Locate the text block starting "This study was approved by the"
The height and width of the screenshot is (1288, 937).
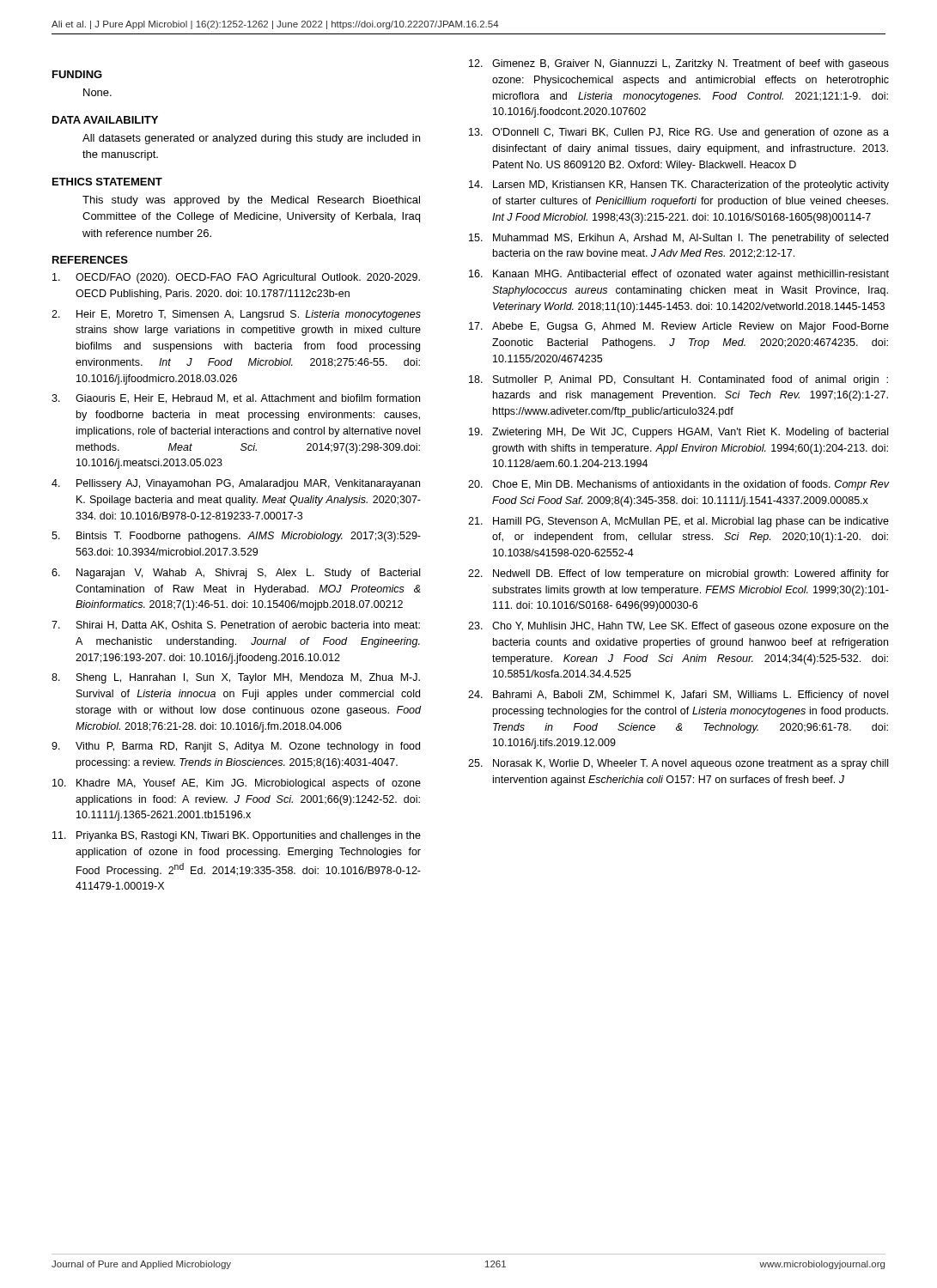252,216
